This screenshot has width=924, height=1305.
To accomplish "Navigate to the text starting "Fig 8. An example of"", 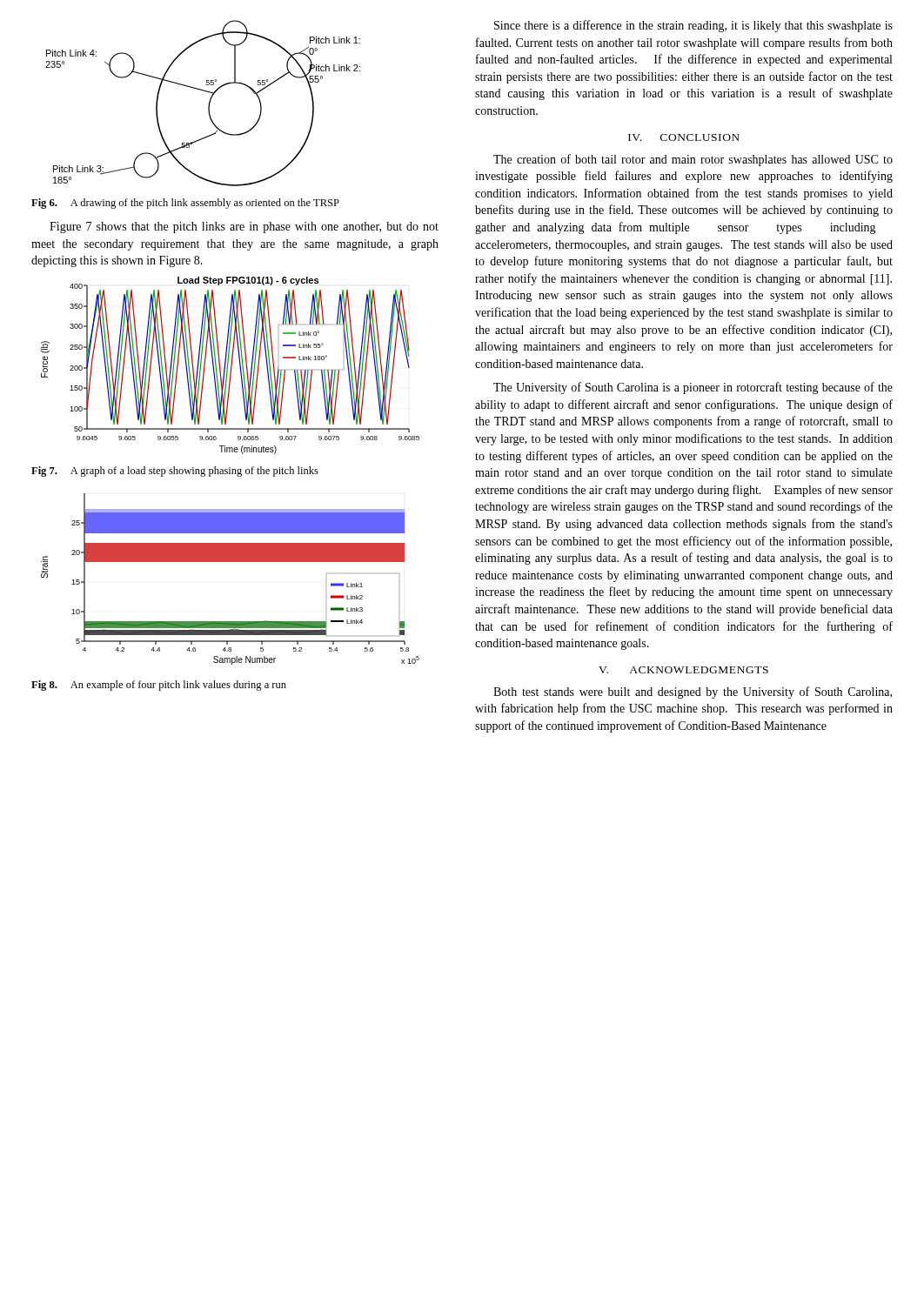I will pos(159,685).
